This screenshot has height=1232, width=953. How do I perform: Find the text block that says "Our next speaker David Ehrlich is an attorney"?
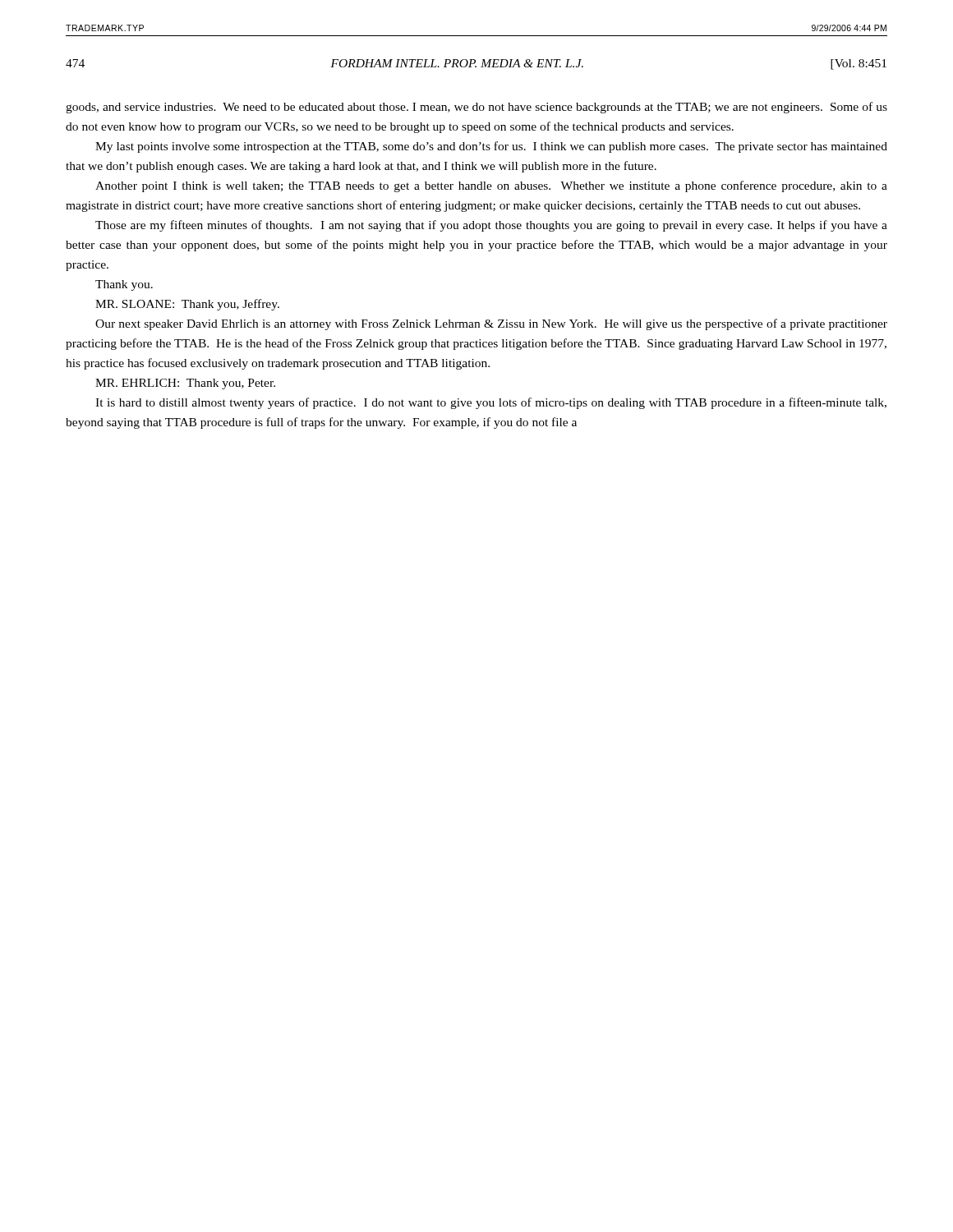(x=476, y=343)
